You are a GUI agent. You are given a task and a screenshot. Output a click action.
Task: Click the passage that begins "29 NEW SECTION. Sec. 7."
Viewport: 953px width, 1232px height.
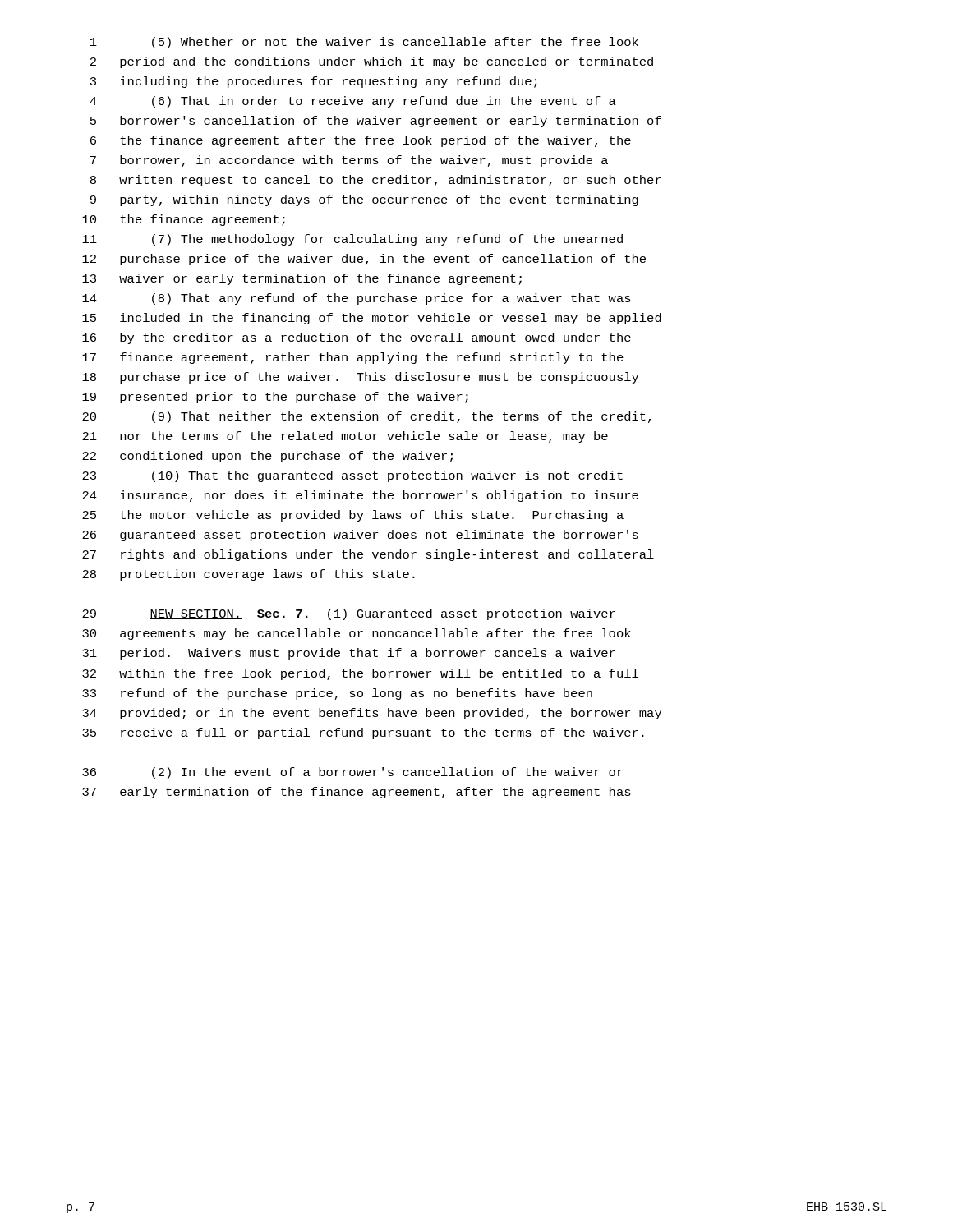click(x=476, y=674)
